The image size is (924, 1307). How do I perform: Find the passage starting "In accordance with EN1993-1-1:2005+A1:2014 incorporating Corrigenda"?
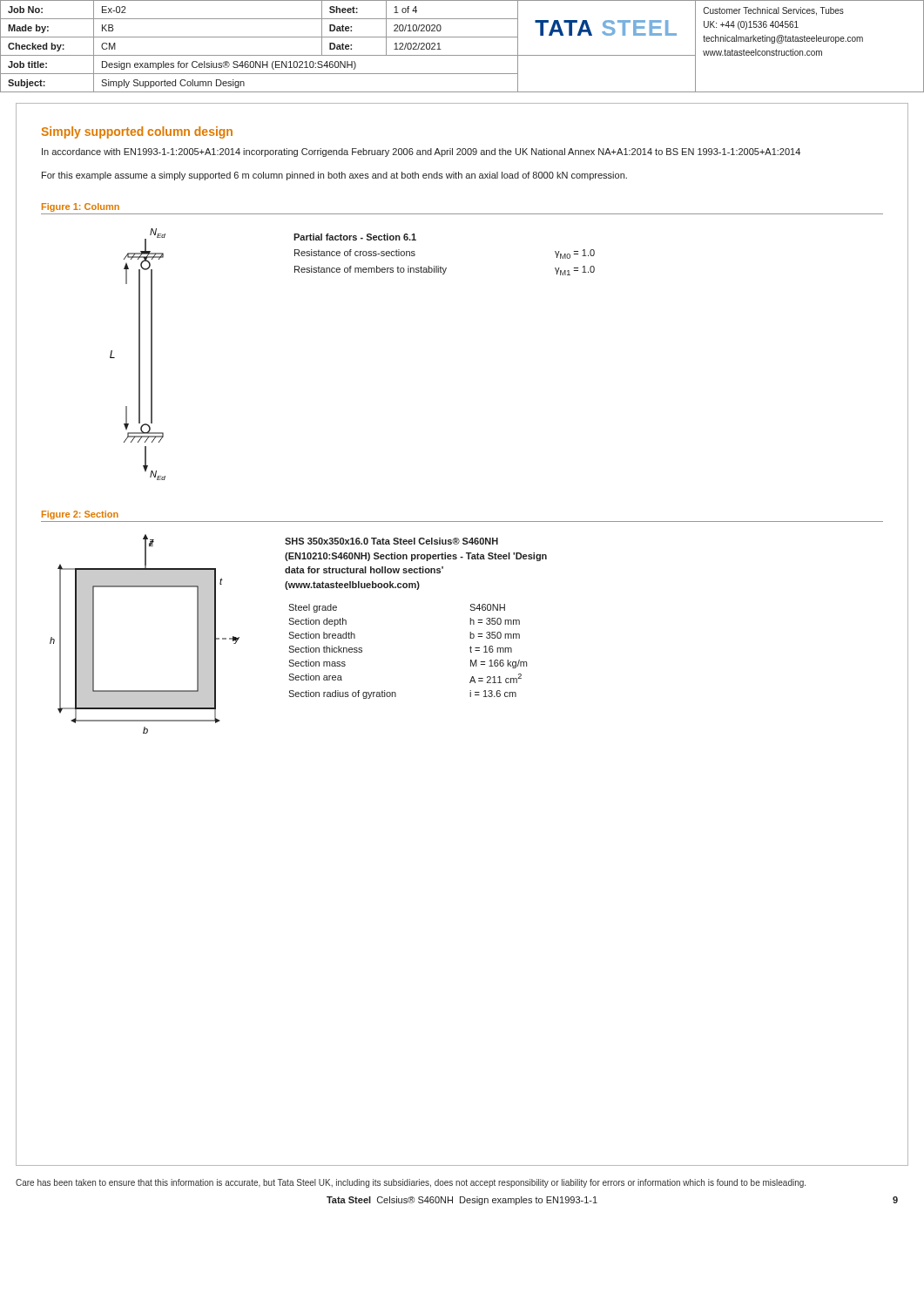point(421,152)
